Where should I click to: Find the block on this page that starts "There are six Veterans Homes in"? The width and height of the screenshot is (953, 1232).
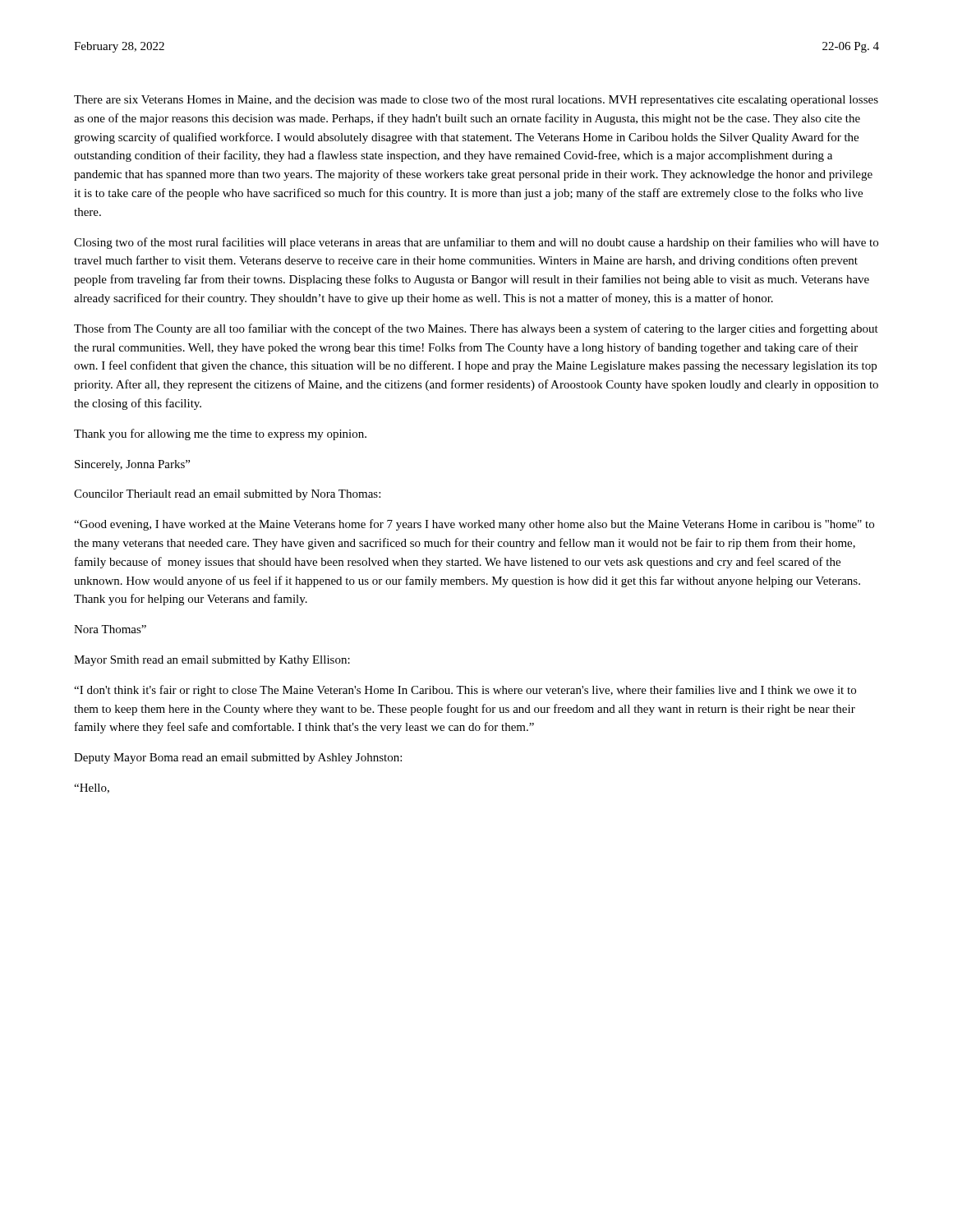[476, 156]
